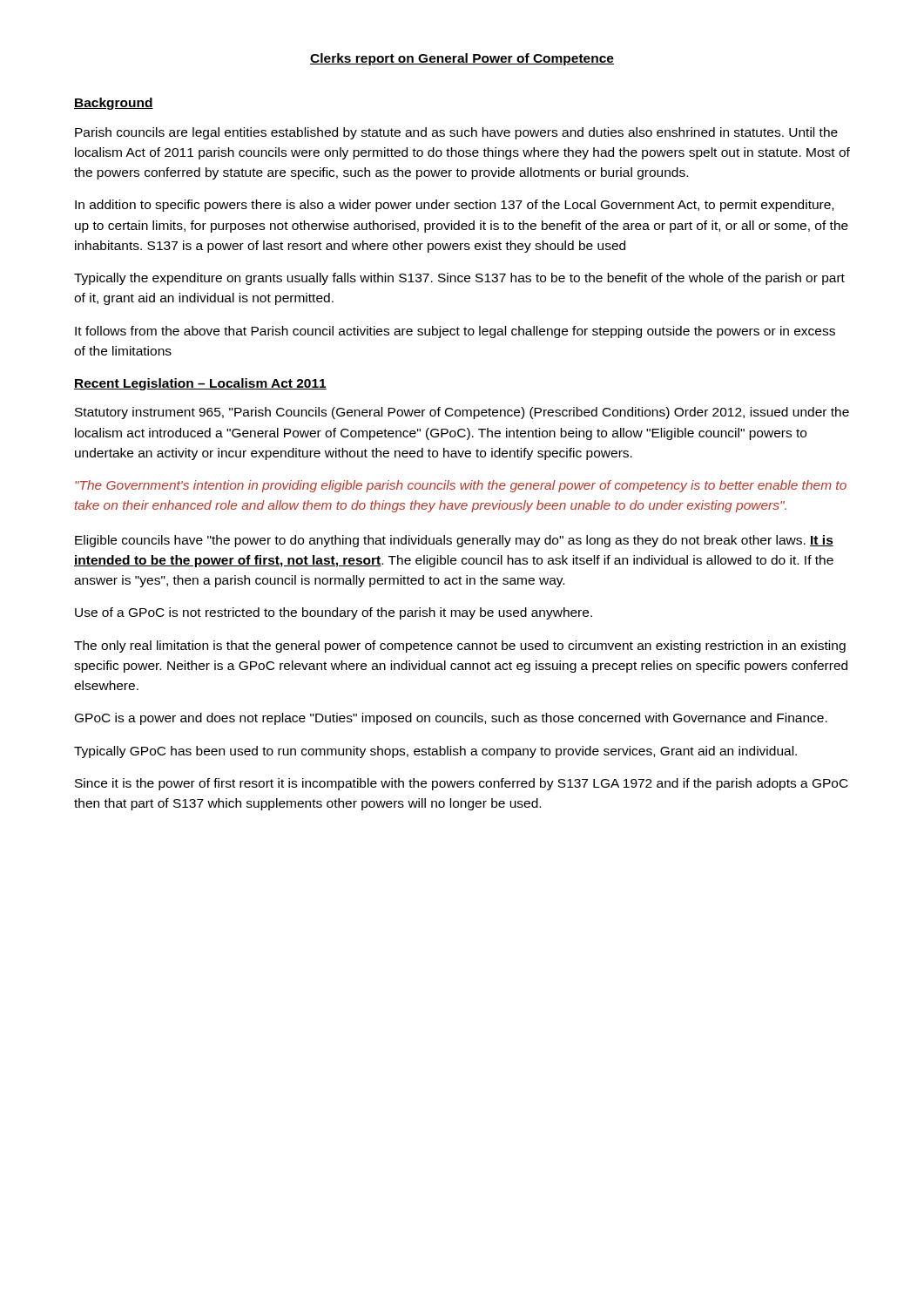Point to the block beginning "Typically the expenditure on grants usually"
Viewport: 924px width, 1307px height.
click(x=459, y=288)
